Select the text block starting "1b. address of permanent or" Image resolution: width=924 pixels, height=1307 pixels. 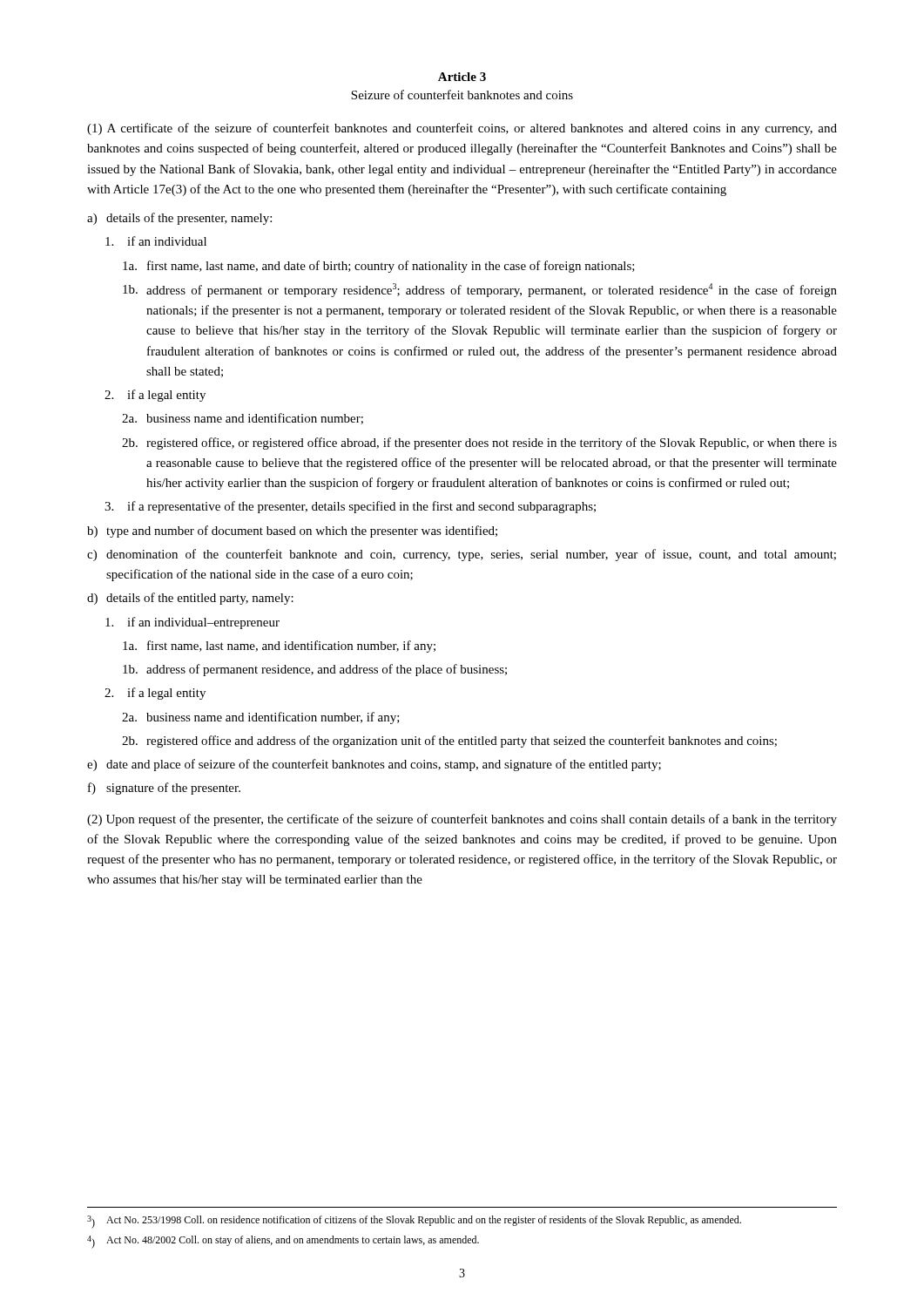click(479, 331)
